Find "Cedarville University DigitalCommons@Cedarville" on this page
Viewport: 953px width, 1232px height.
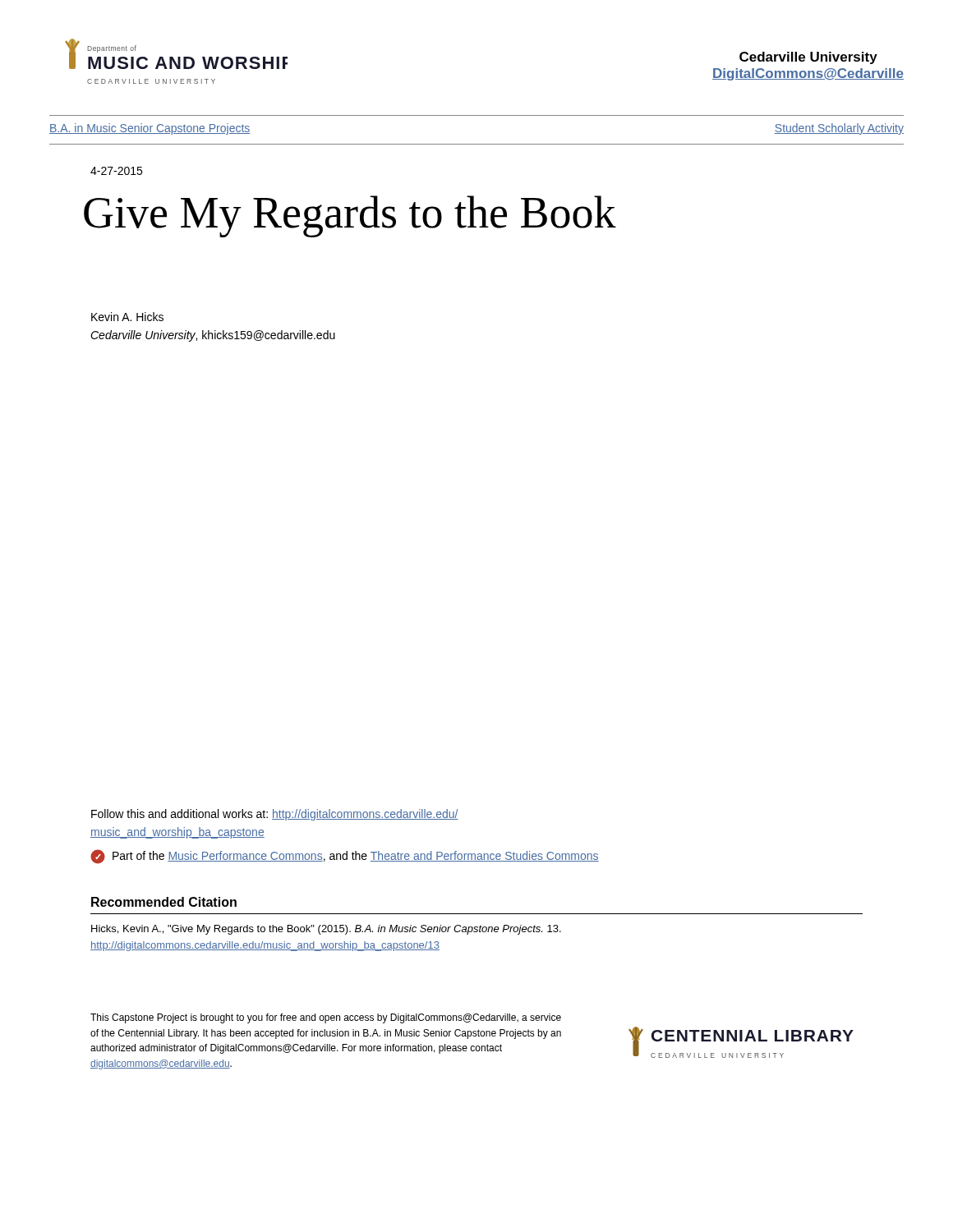(x=808, y=66)
